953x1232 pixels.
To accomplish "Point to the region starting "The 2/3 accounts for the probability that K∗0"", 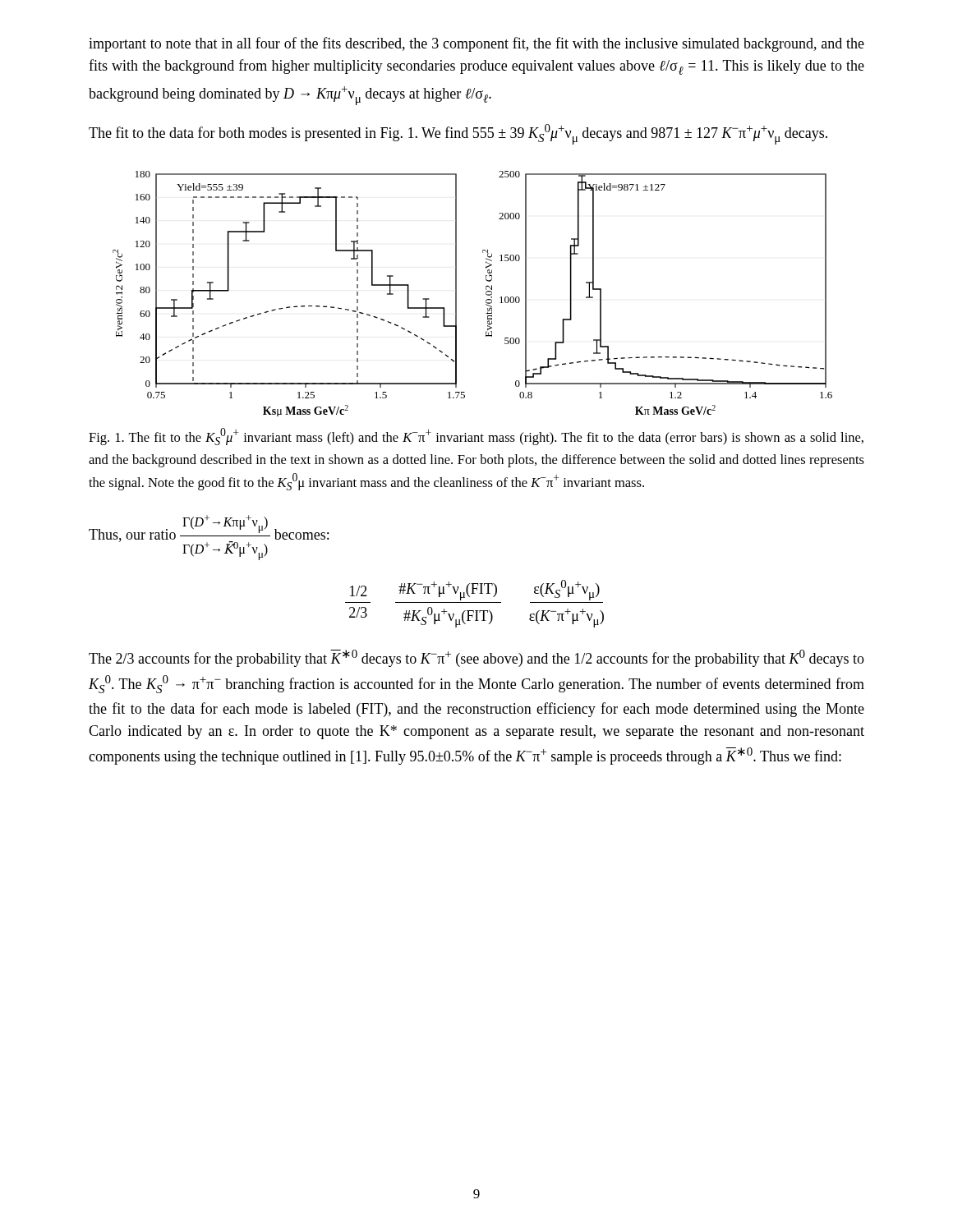I will pyautogui.click(x=476, y=706).
